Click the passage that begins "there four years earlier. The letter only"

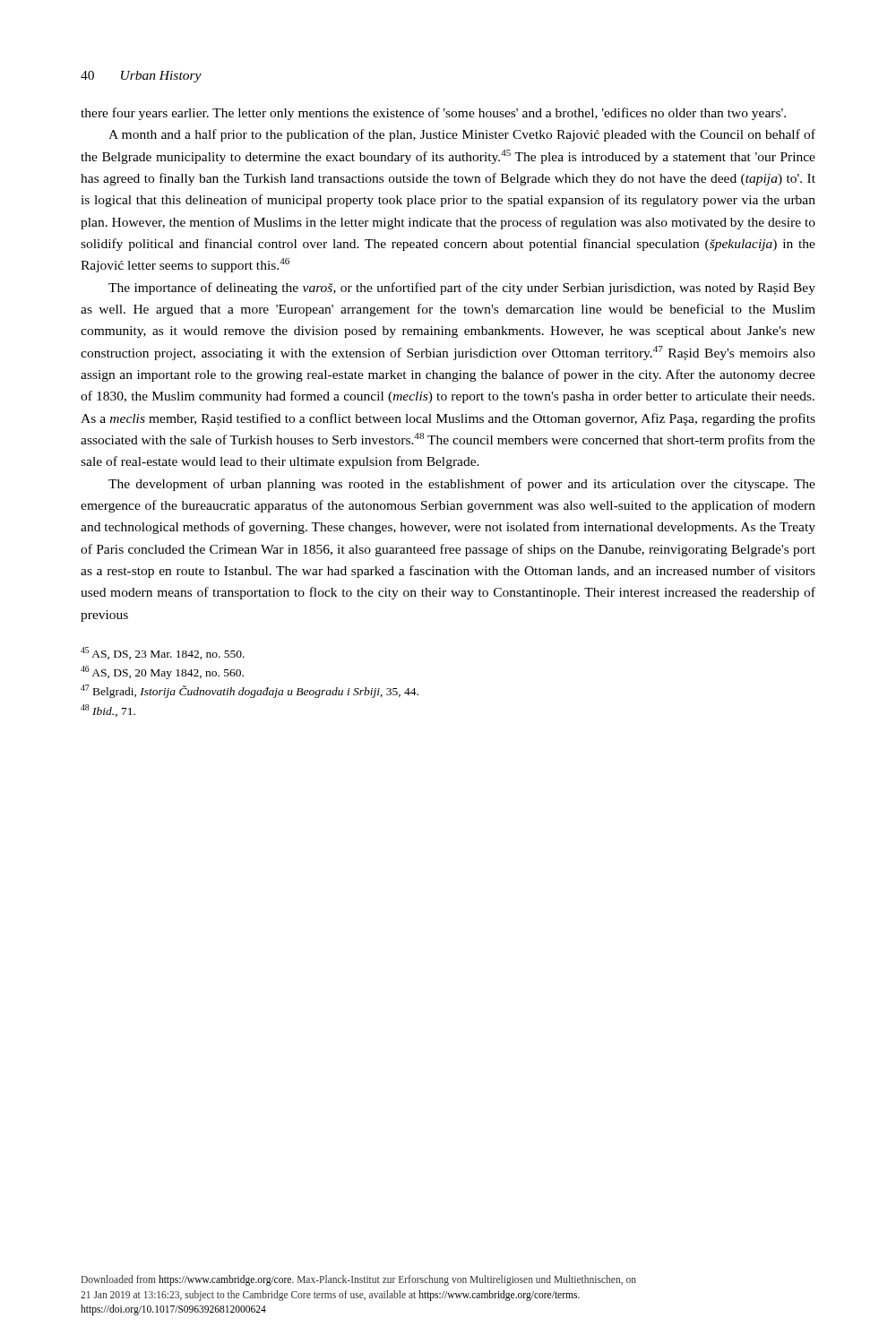(448, 364)
